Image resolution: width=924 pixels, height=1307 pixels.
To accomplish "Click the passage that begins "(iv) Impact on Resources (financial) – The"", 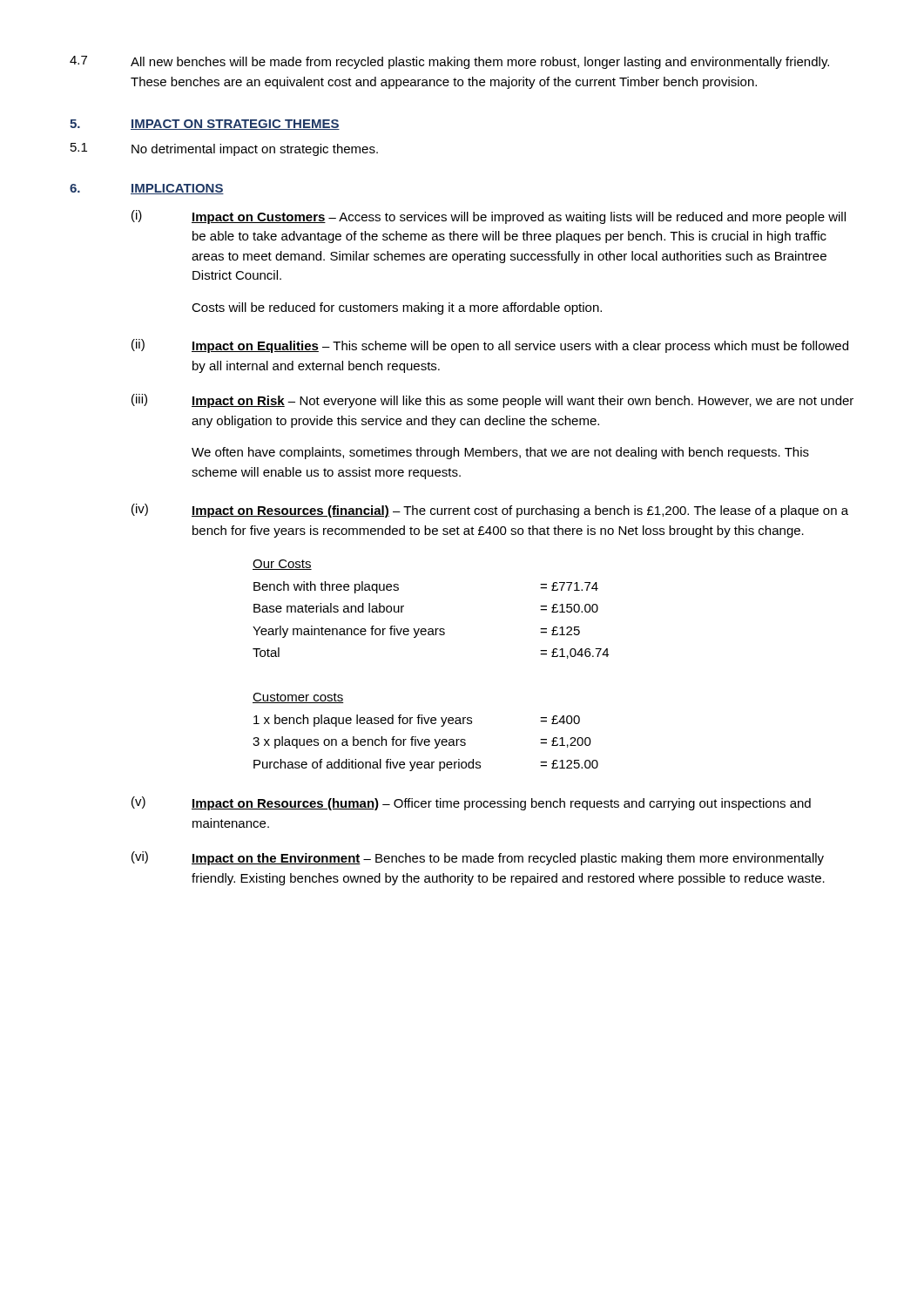I will click(492, 521).
